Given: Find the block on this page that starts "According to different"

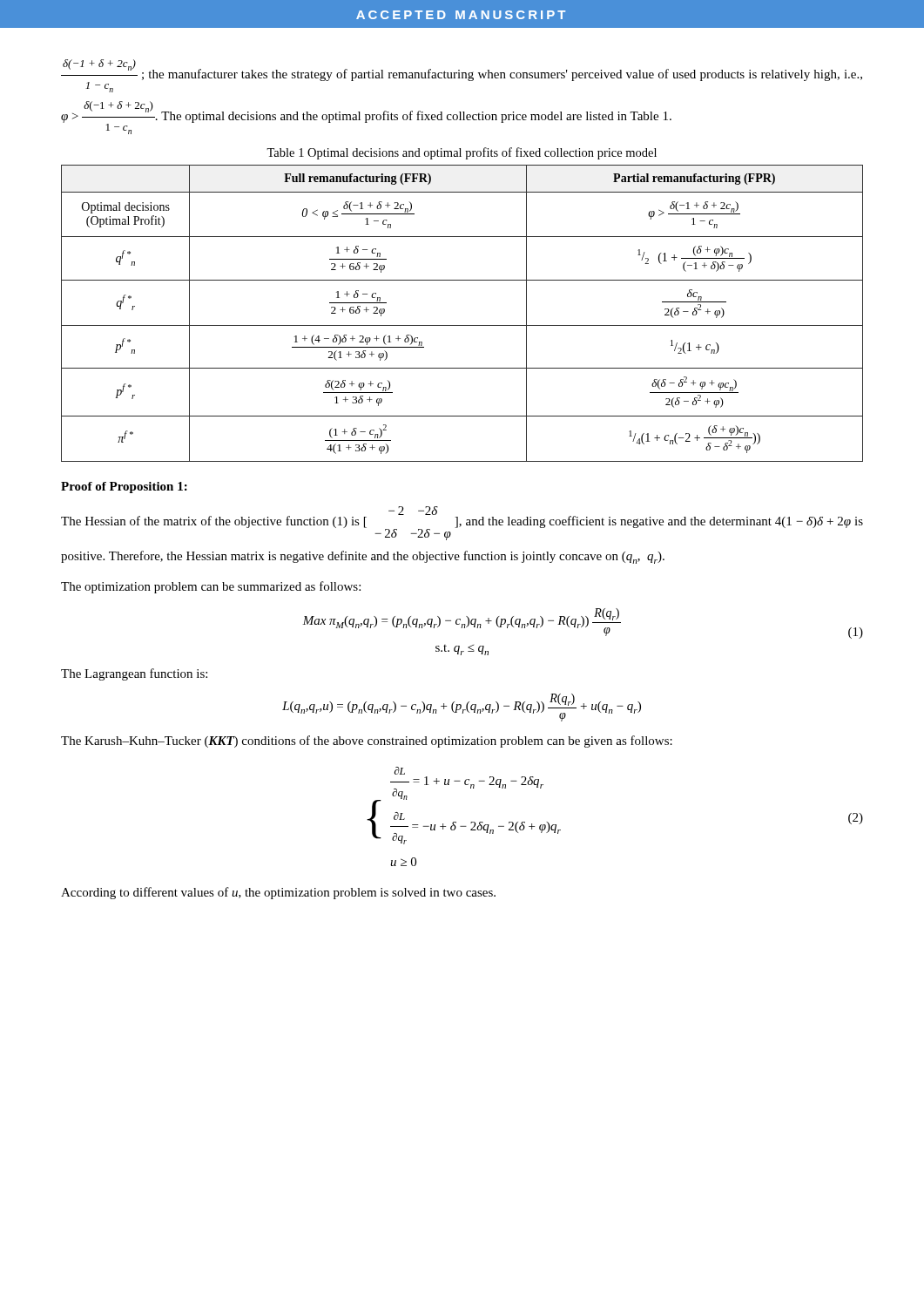Looking at the screenshot, I should [x=279, y=892].
